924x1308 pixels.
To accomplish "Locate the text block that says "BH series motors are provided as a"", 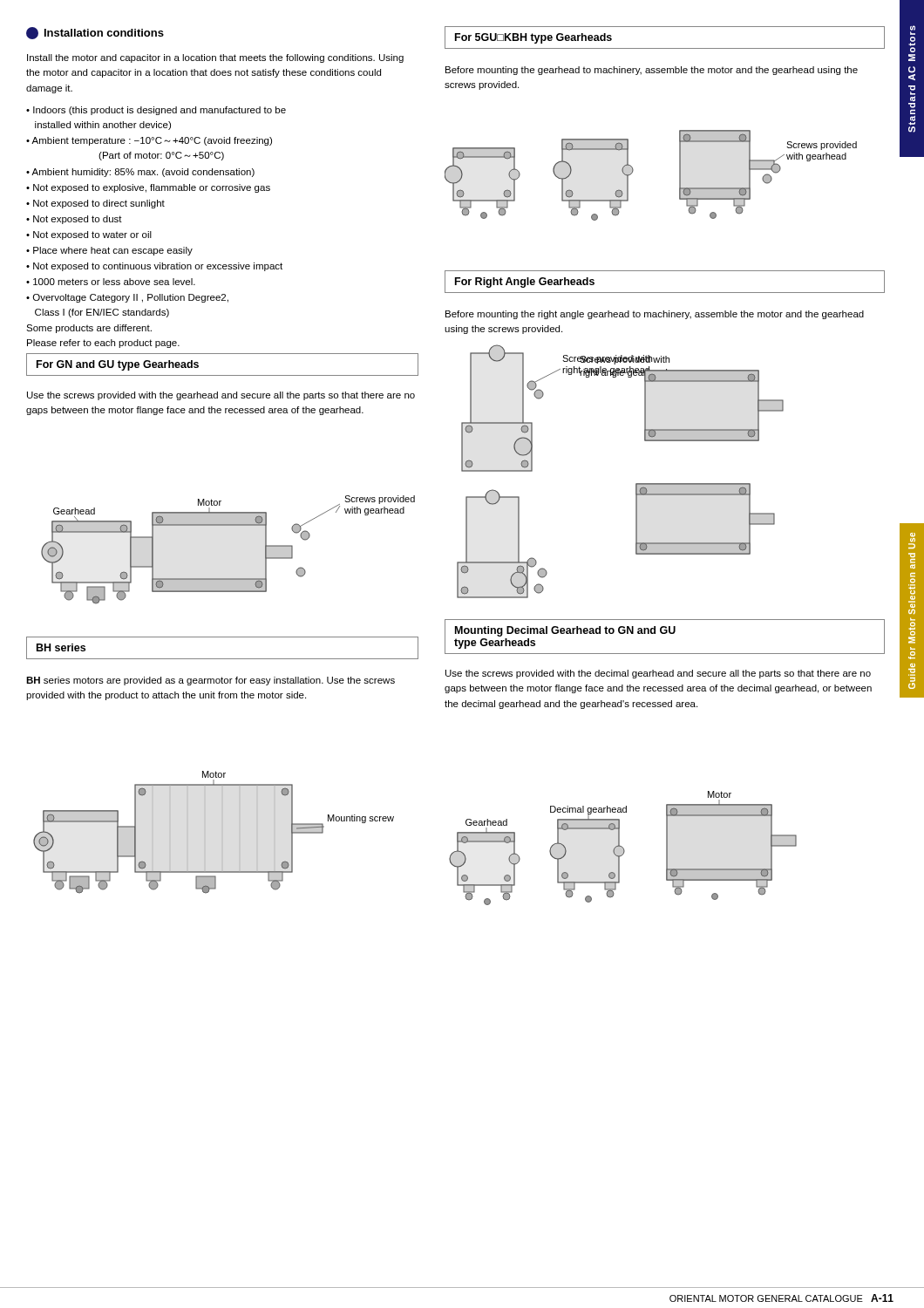I will [x=211, y=688].
